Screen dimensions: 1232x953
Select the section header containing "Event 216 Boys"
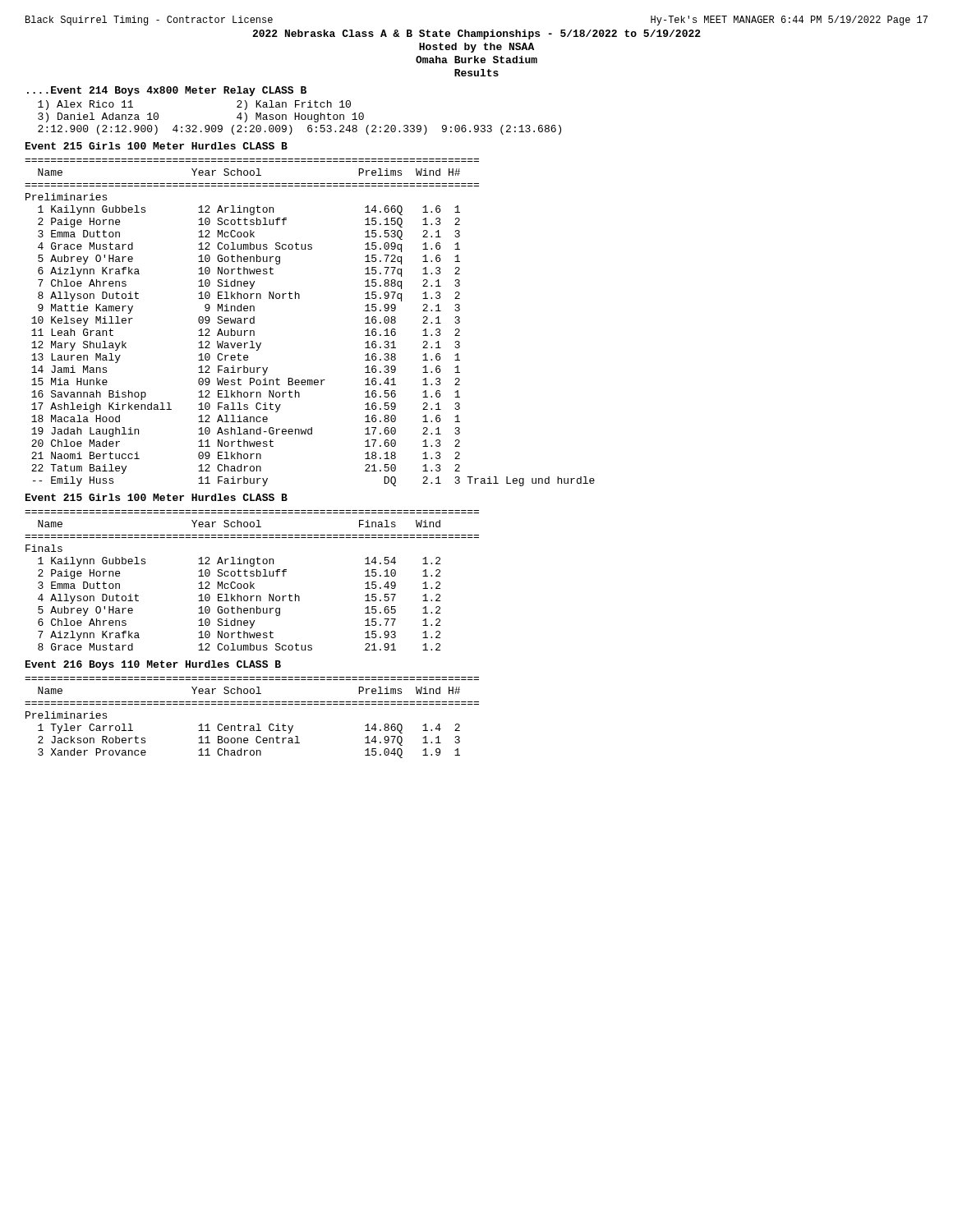coord(153,665)
